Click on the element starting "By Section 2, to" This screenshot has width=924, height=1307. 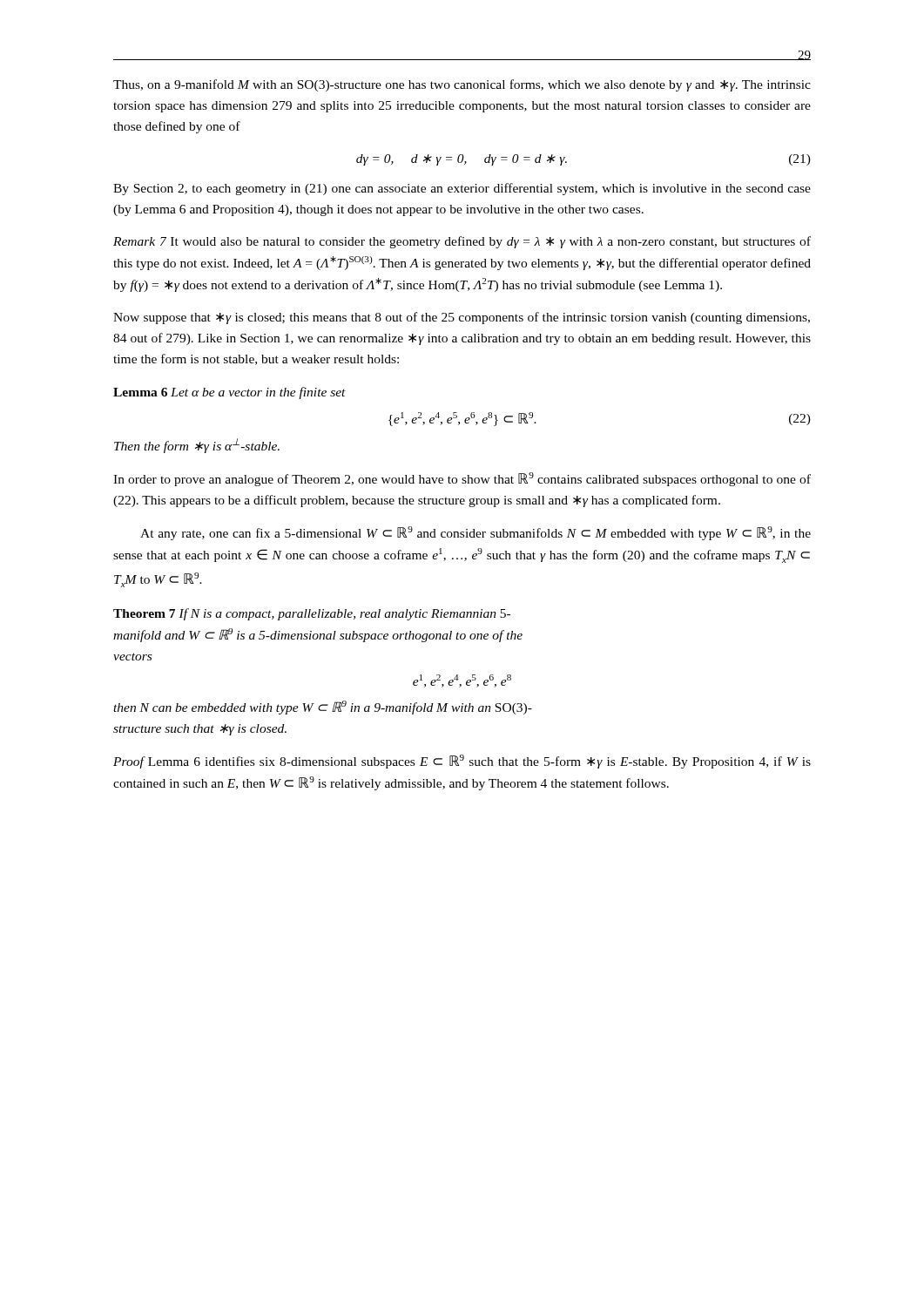[462, 198]
